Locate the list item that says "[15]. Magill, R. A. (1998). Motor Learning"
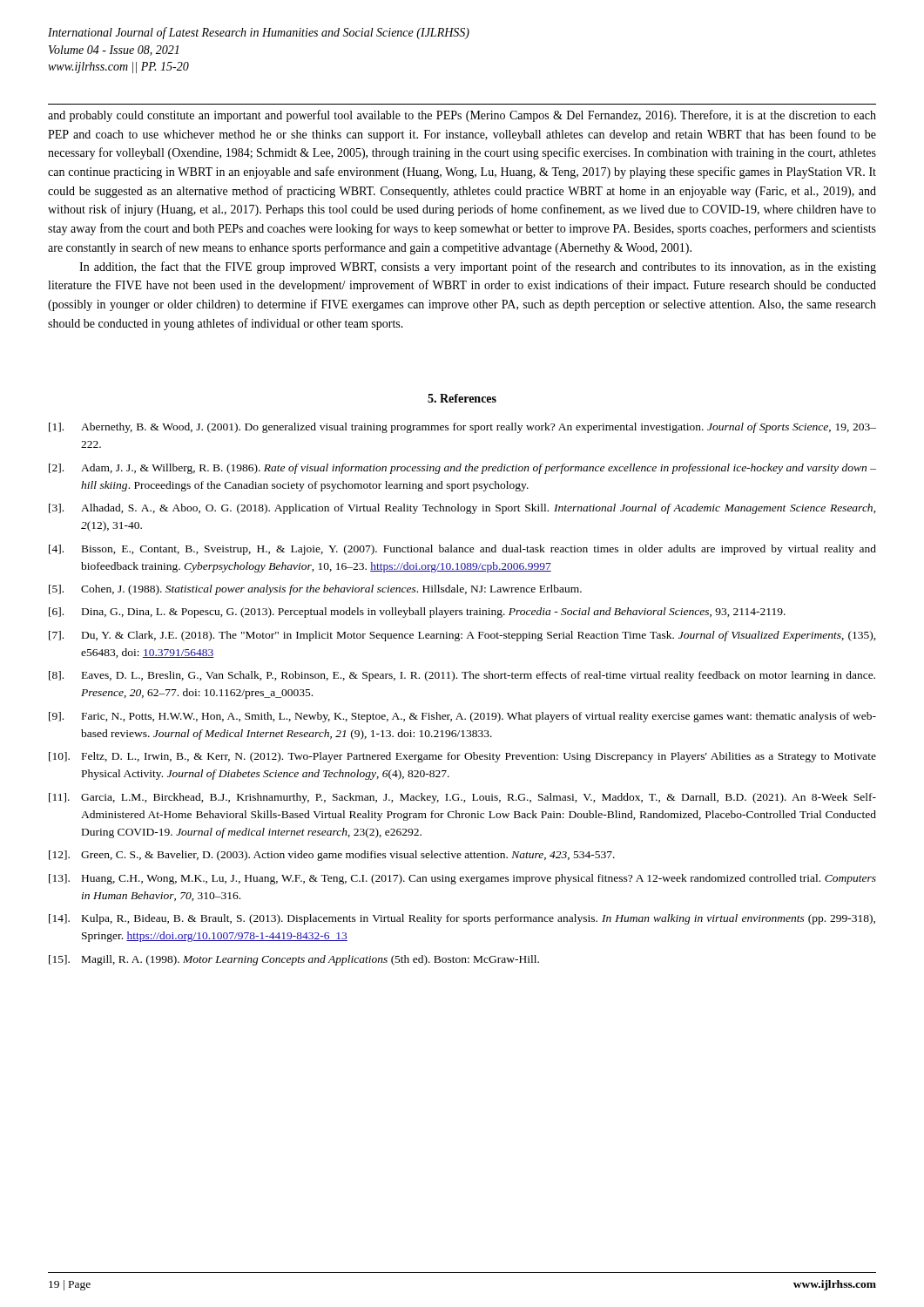Screen dimensions: 1307x924 pyautogui.click(x=462, y=959)
